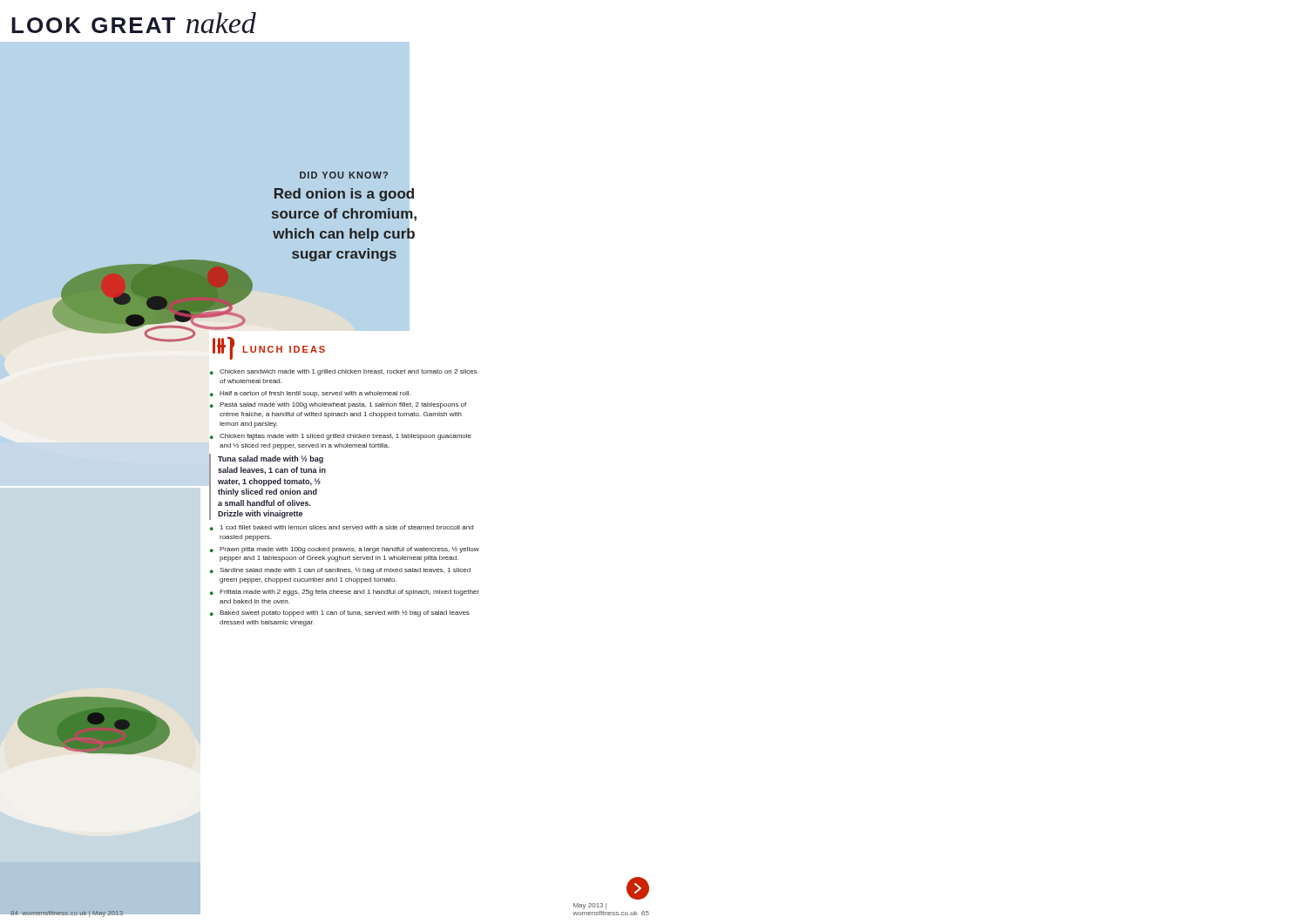This screenshot has height=924, width=1307.
Task: Select the text block that says "DID YOU KNOW? Red onion is a goodsource"
Action: pos(344,217)
